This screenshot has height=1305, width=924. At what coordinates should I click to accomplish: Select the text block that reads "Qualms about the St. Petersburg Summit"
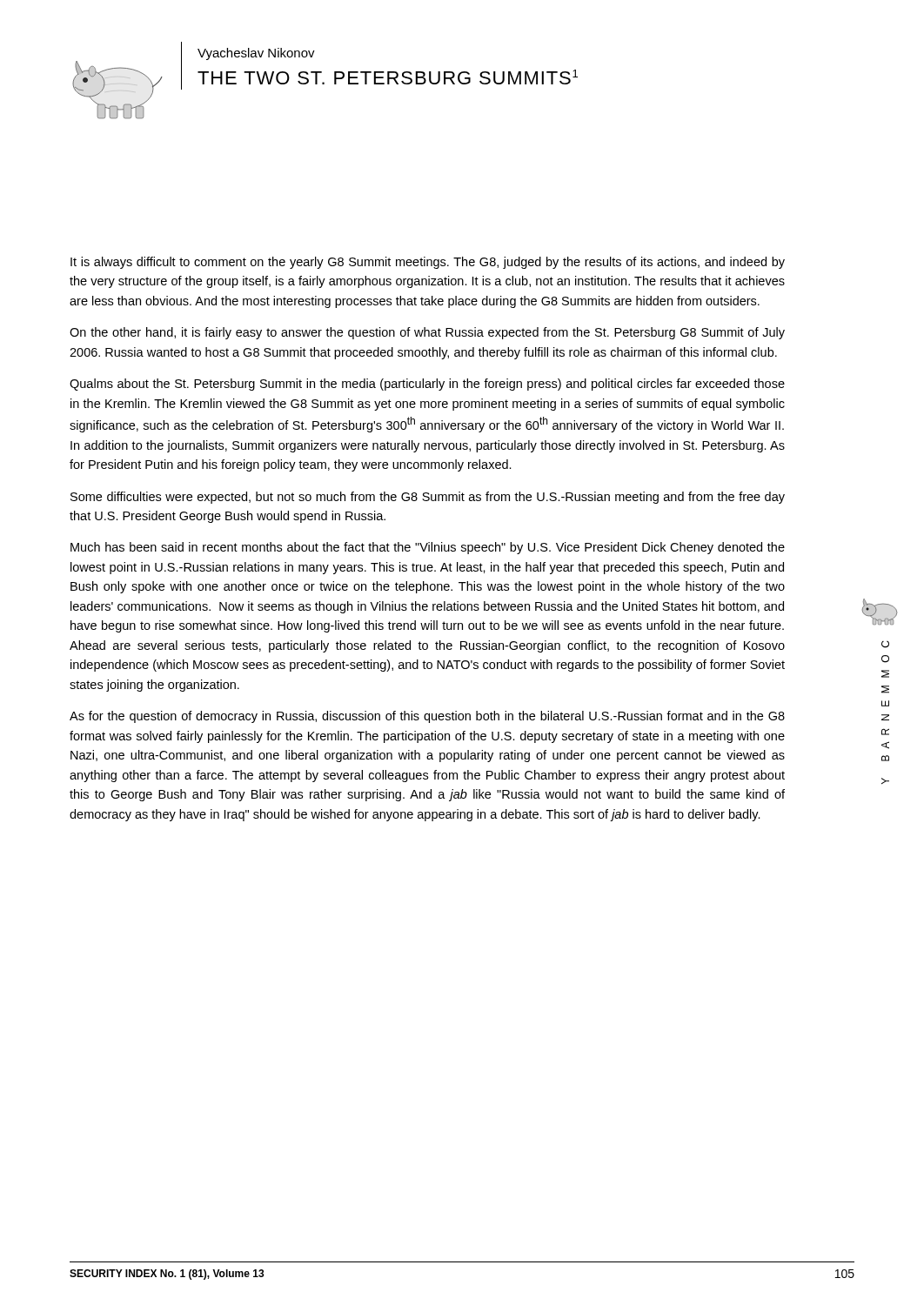pyautogui.click(x=427, y=425)
